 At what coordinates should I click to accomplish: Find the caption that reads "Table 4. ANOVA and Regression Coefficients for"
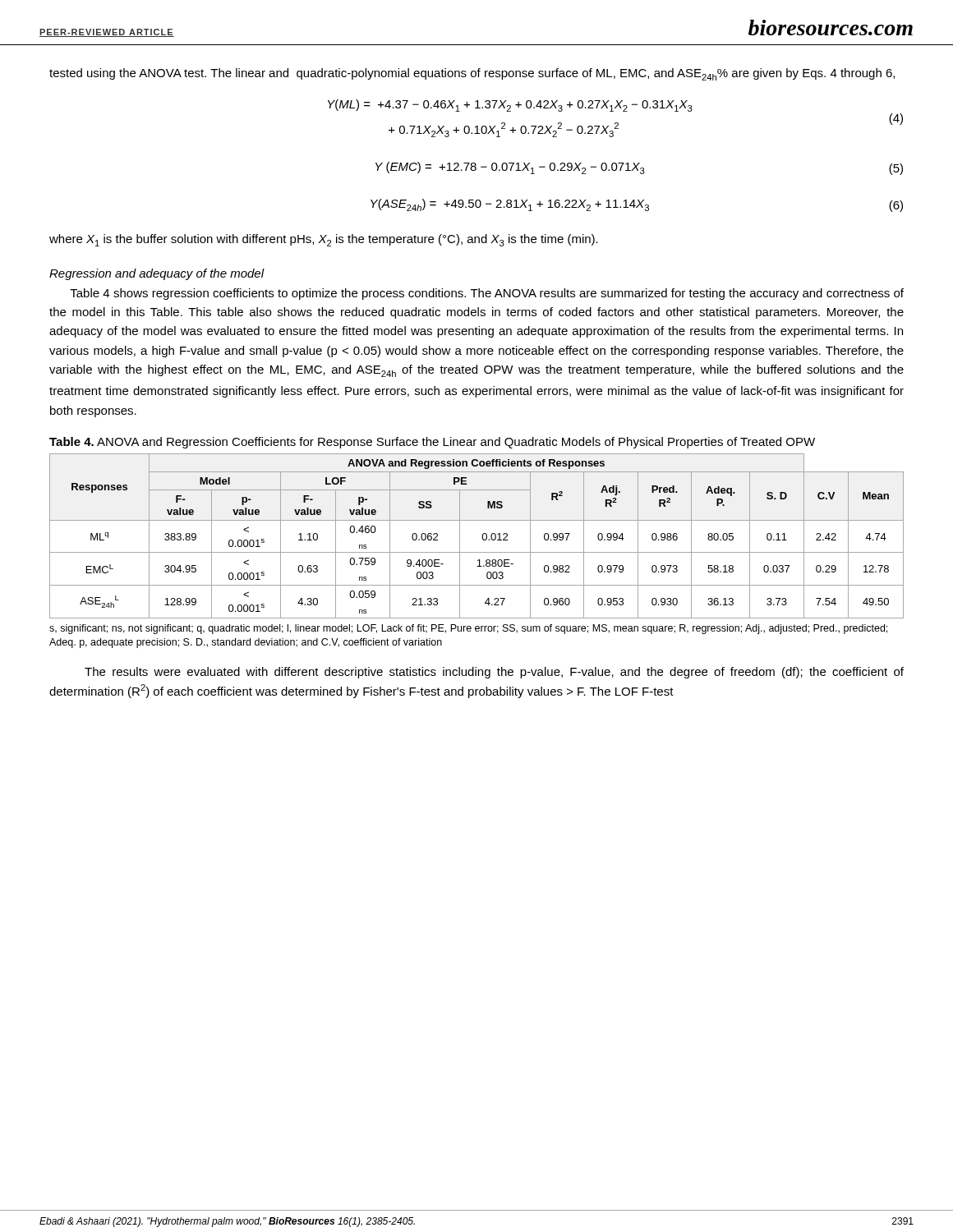[432, 441]
